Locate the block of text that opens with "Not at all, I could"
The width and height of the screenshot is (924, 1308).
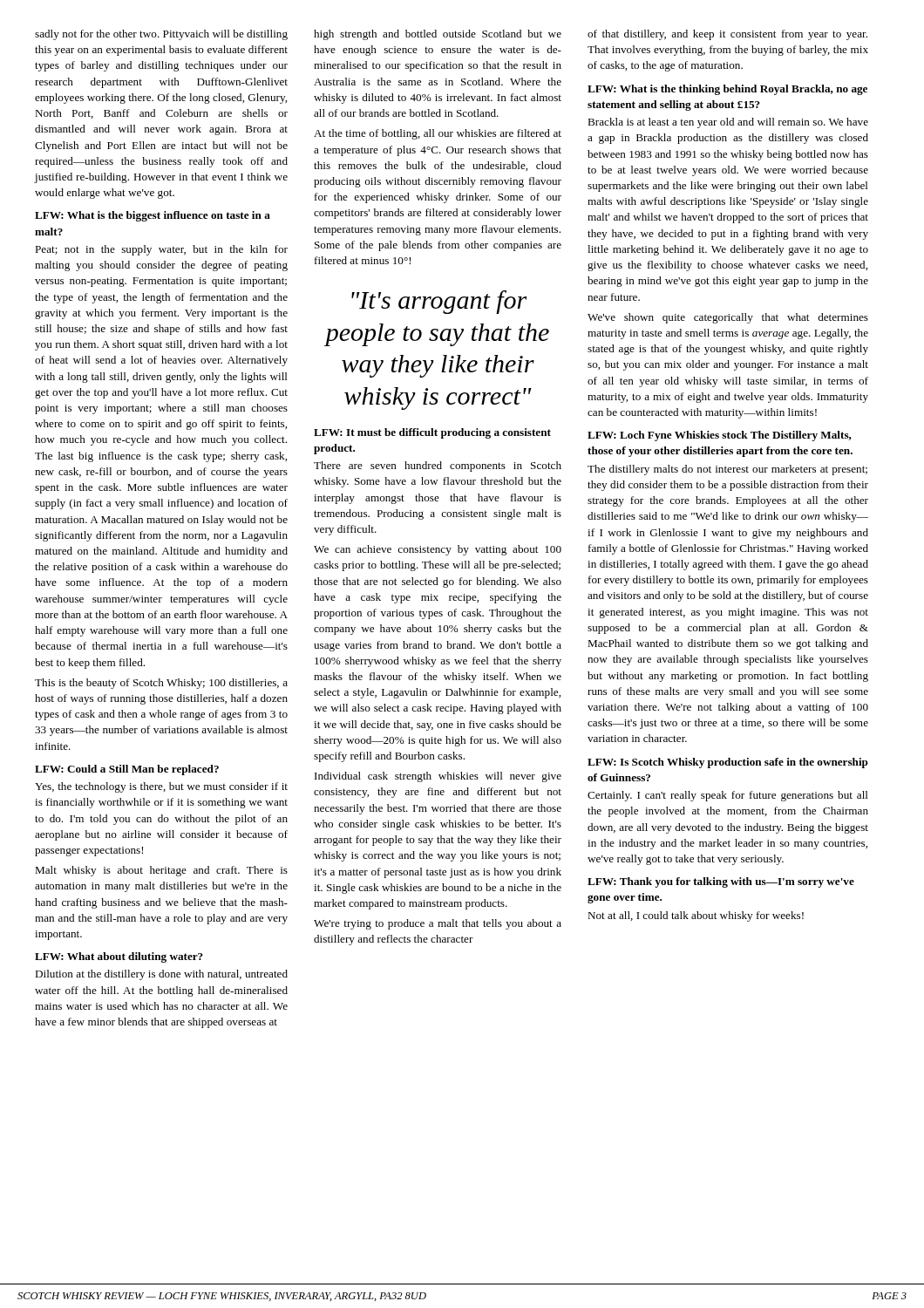coord(728,915)
